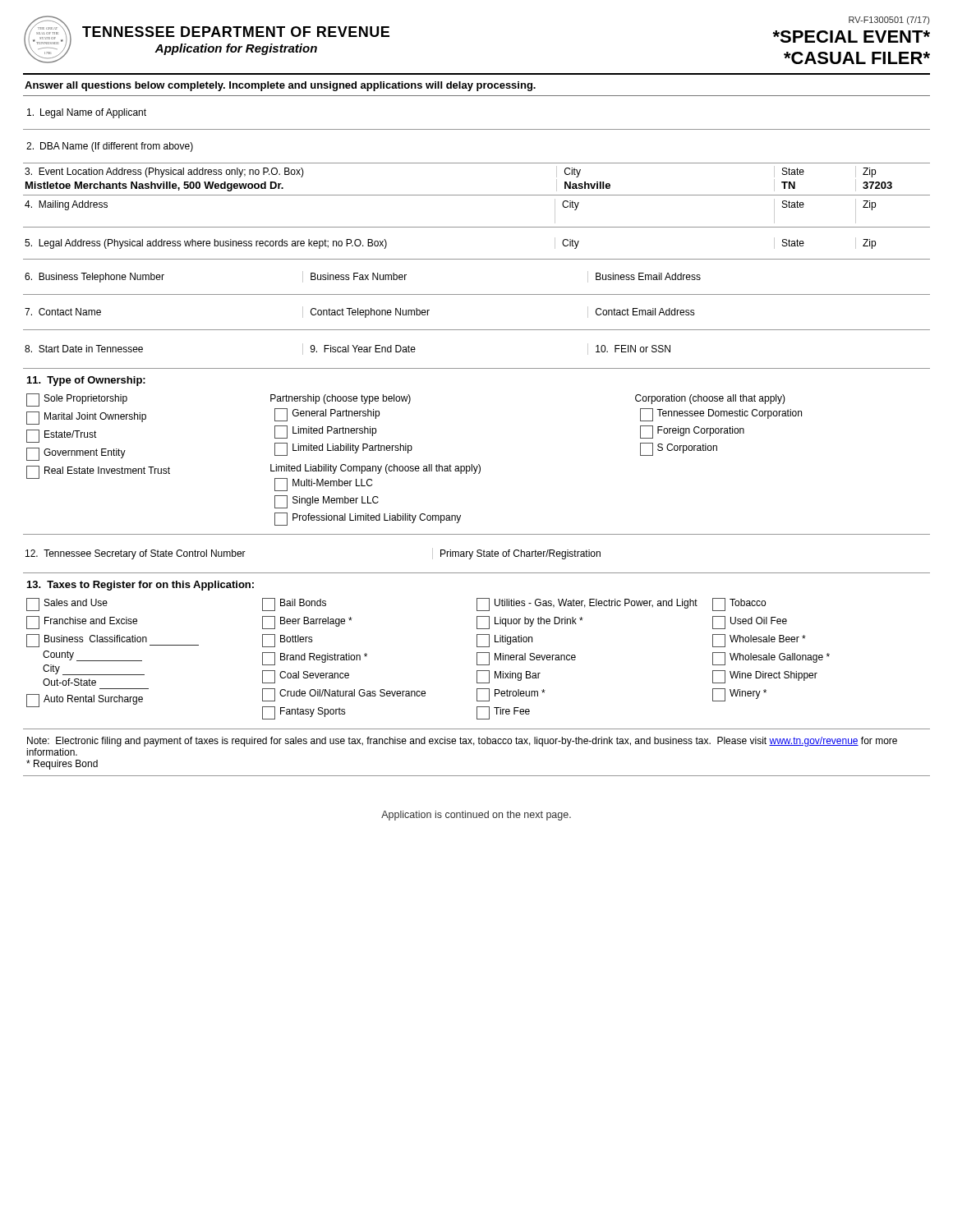Locate the element starting "Auto Rental Surcharge"

(85, 700)
